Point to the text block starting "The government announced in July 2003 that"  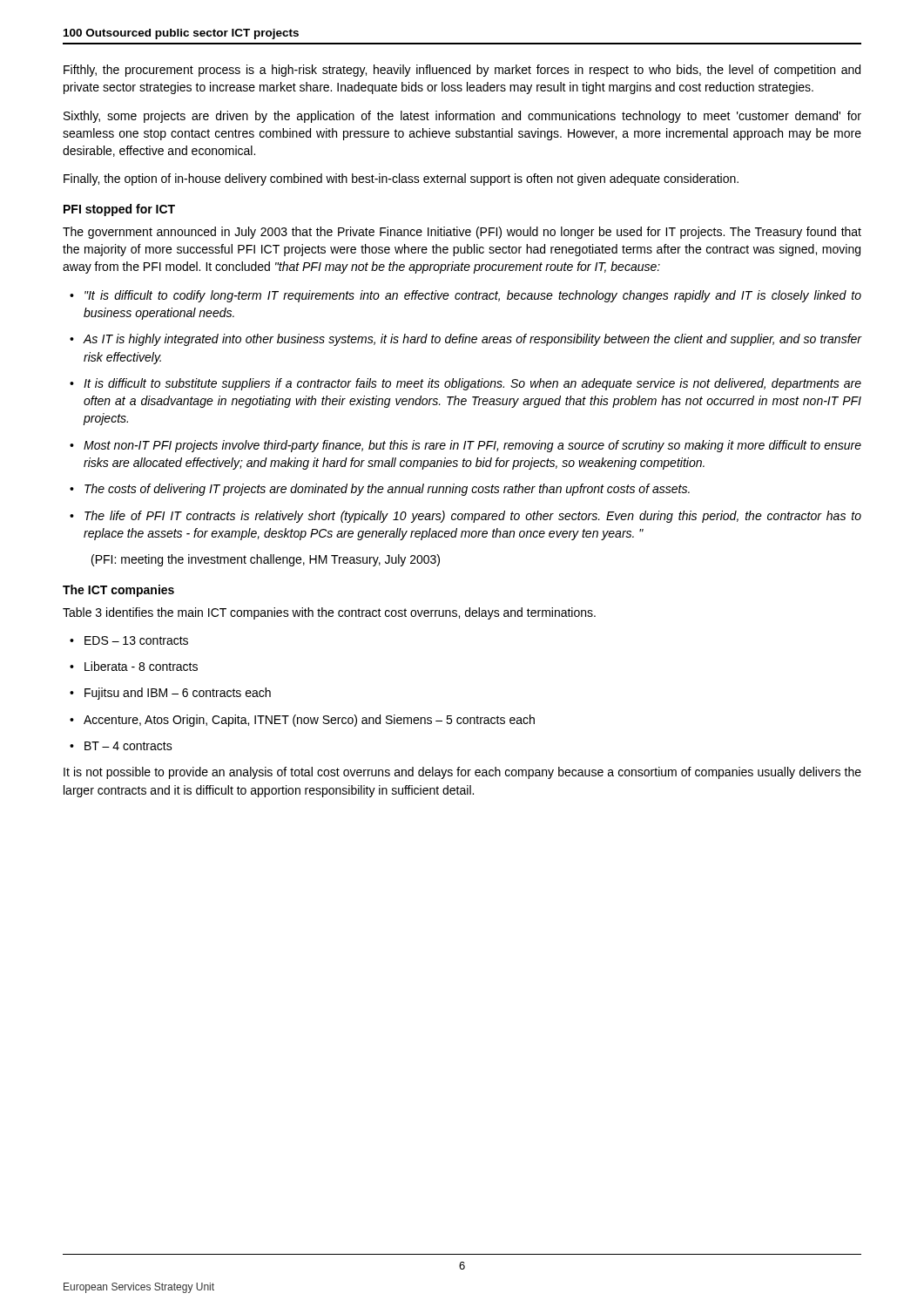point(462,249)
